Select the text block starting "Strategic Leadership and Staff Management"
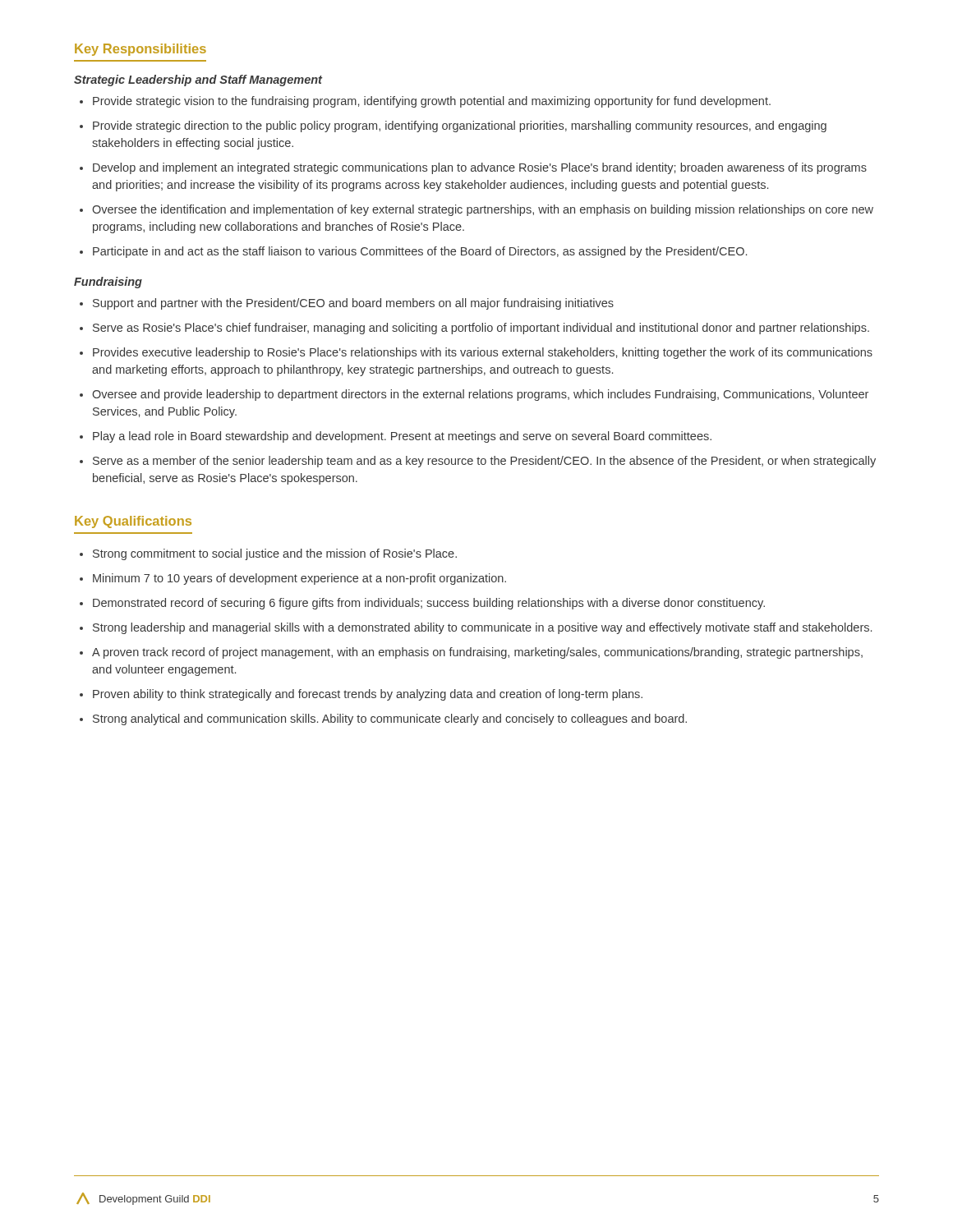Screen dimensions: 1232x953 tap(198, 80)
